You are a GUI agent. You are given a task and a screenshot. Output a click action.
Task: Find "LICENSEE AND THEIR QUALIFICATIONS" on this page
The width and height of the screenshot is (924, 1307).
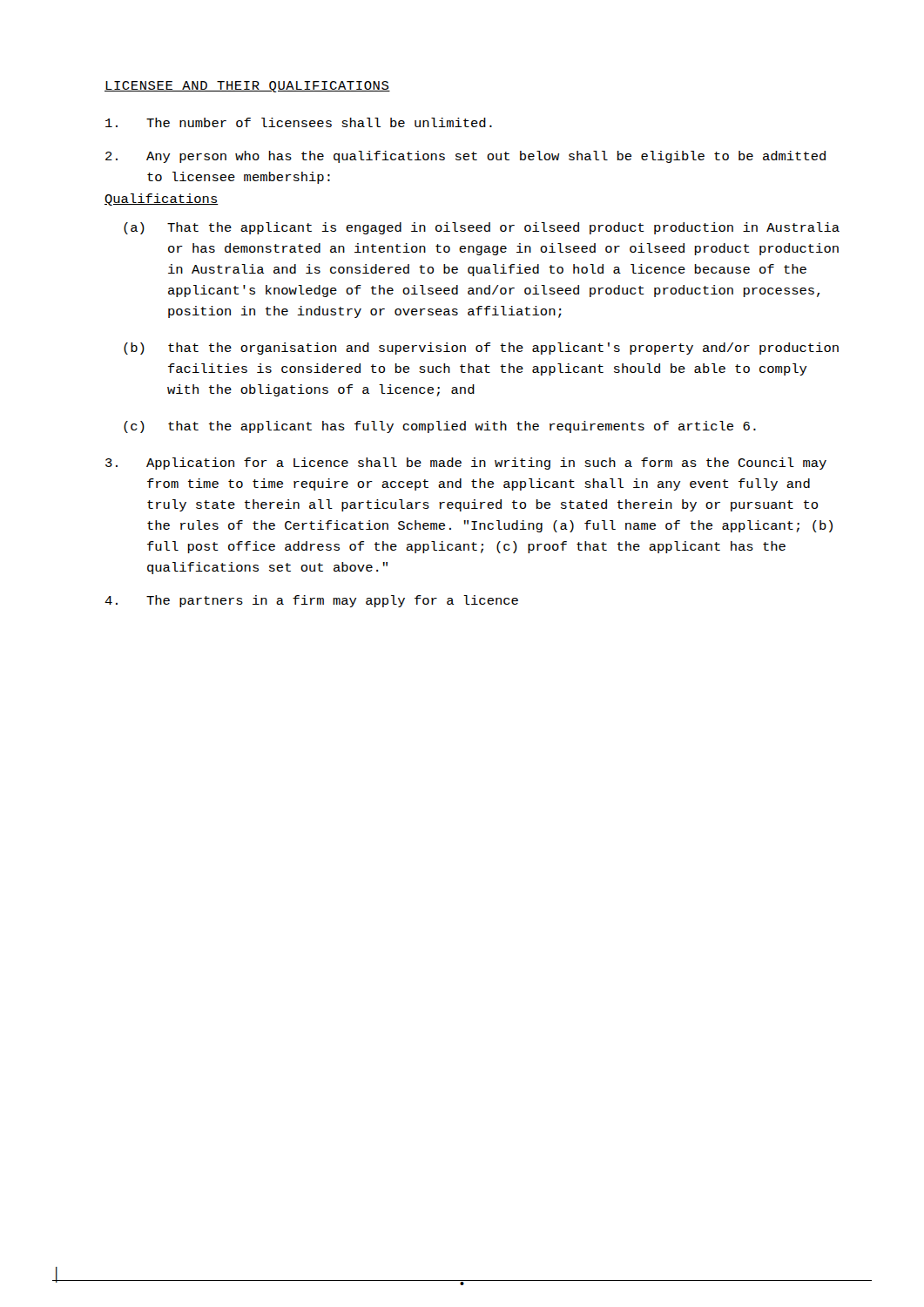pos(247,86)
